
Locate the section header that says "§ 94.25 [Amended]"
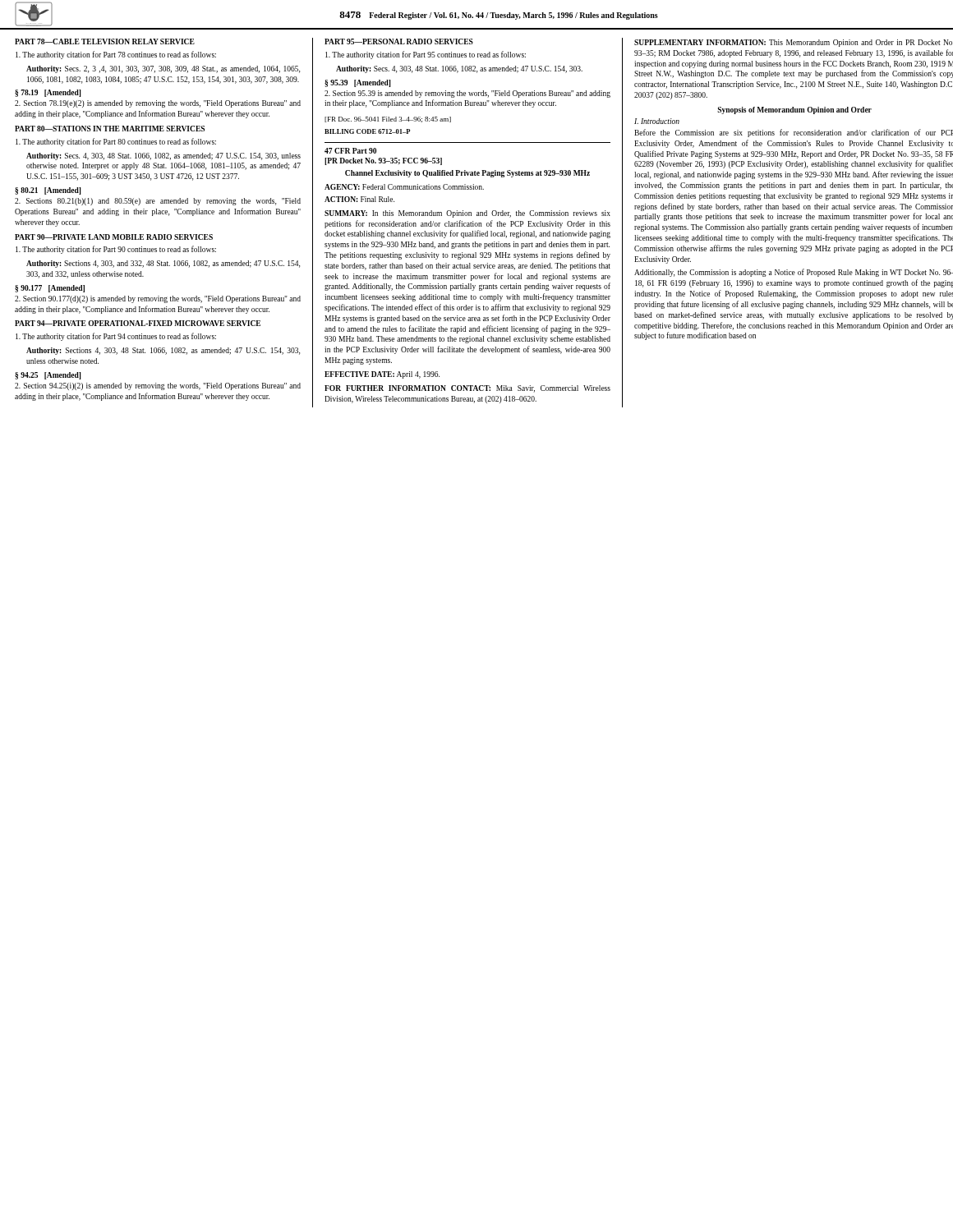click(x=48, y=375)
